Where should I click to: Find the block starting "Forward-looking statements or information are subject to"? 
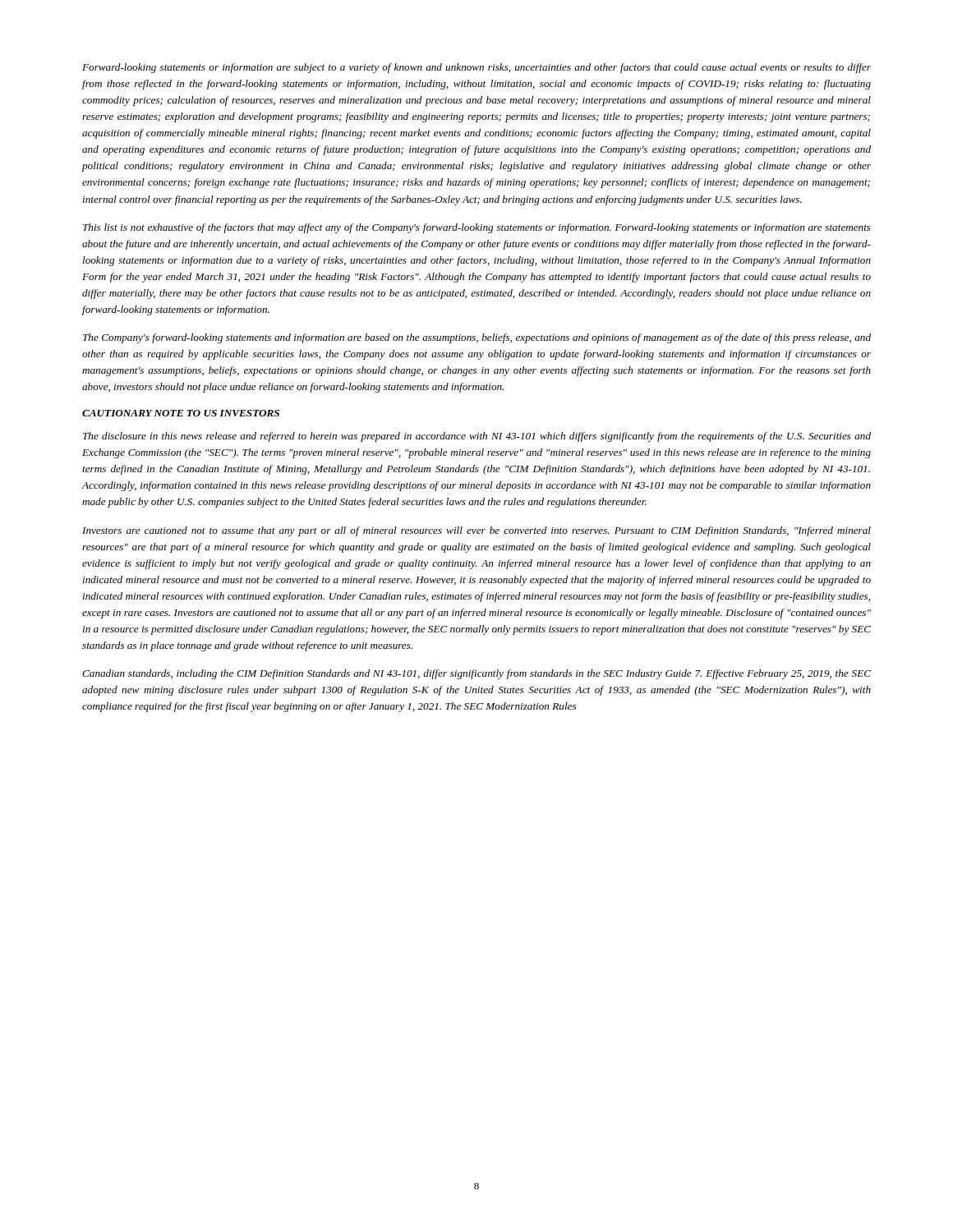[476, 133]
